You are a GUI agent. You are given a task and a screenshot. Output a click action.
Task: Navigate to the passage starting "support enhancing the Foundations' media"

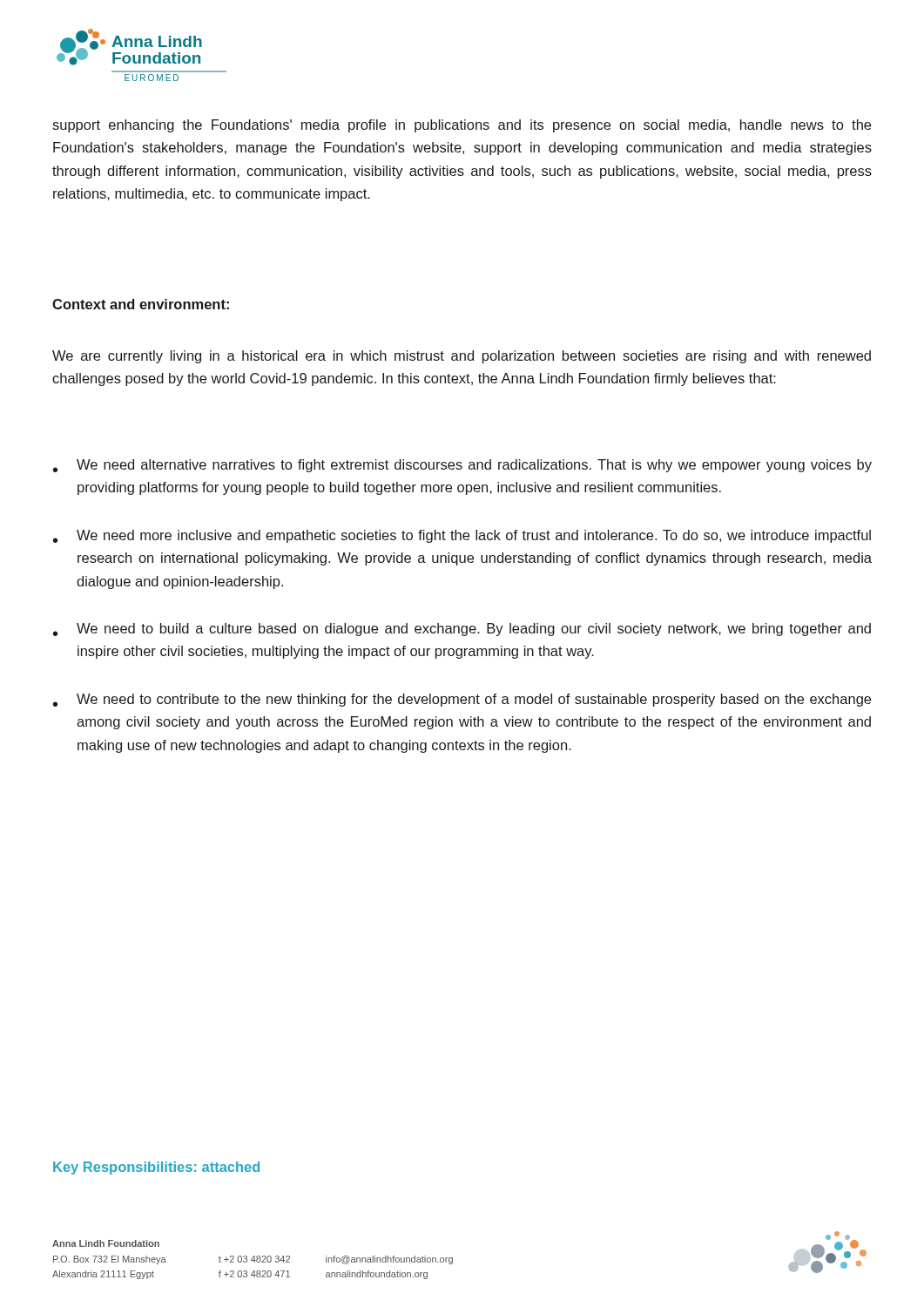click(462, 159)
